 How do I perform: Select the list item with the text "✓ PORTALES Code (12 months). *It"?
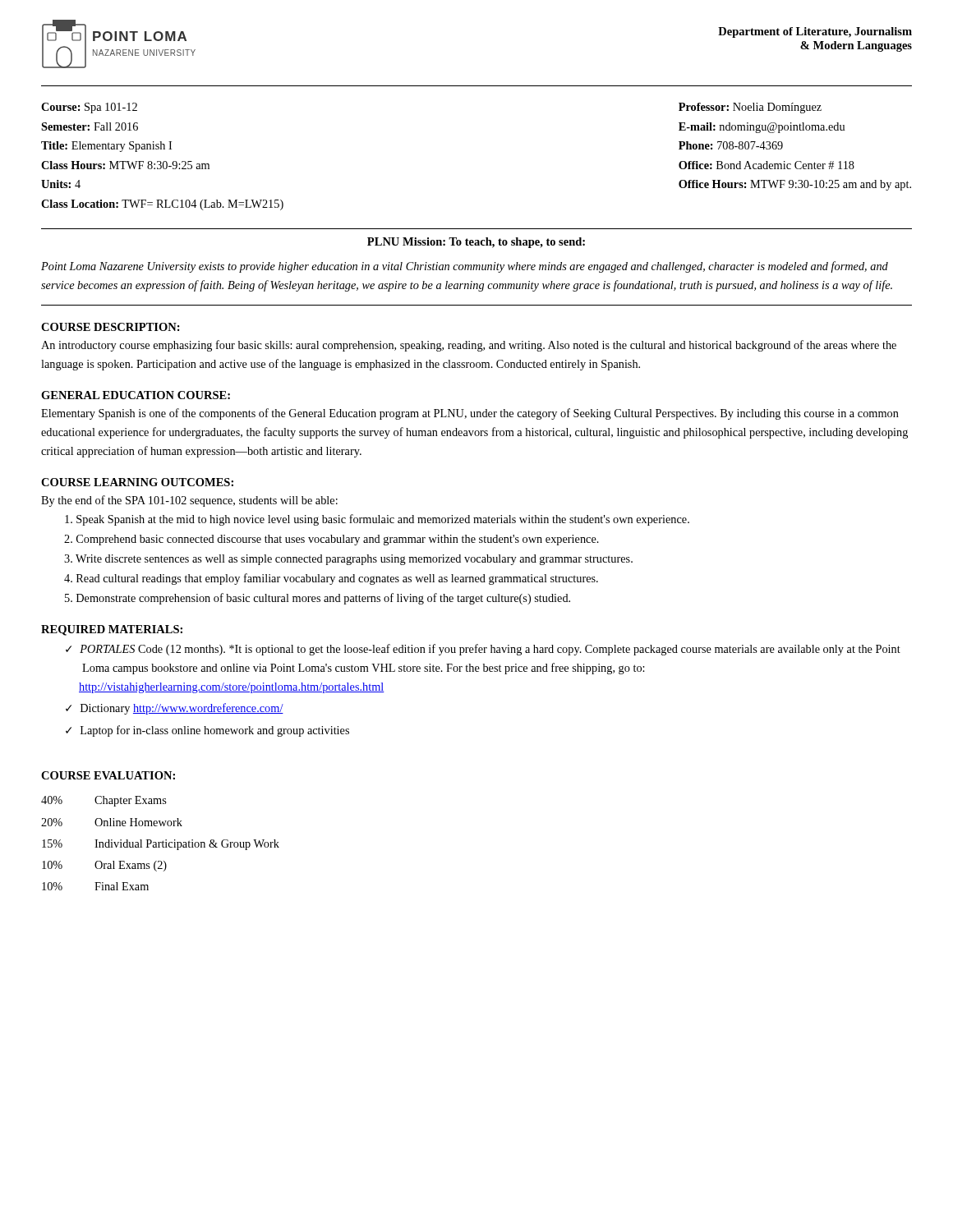[x=488, y=669]
